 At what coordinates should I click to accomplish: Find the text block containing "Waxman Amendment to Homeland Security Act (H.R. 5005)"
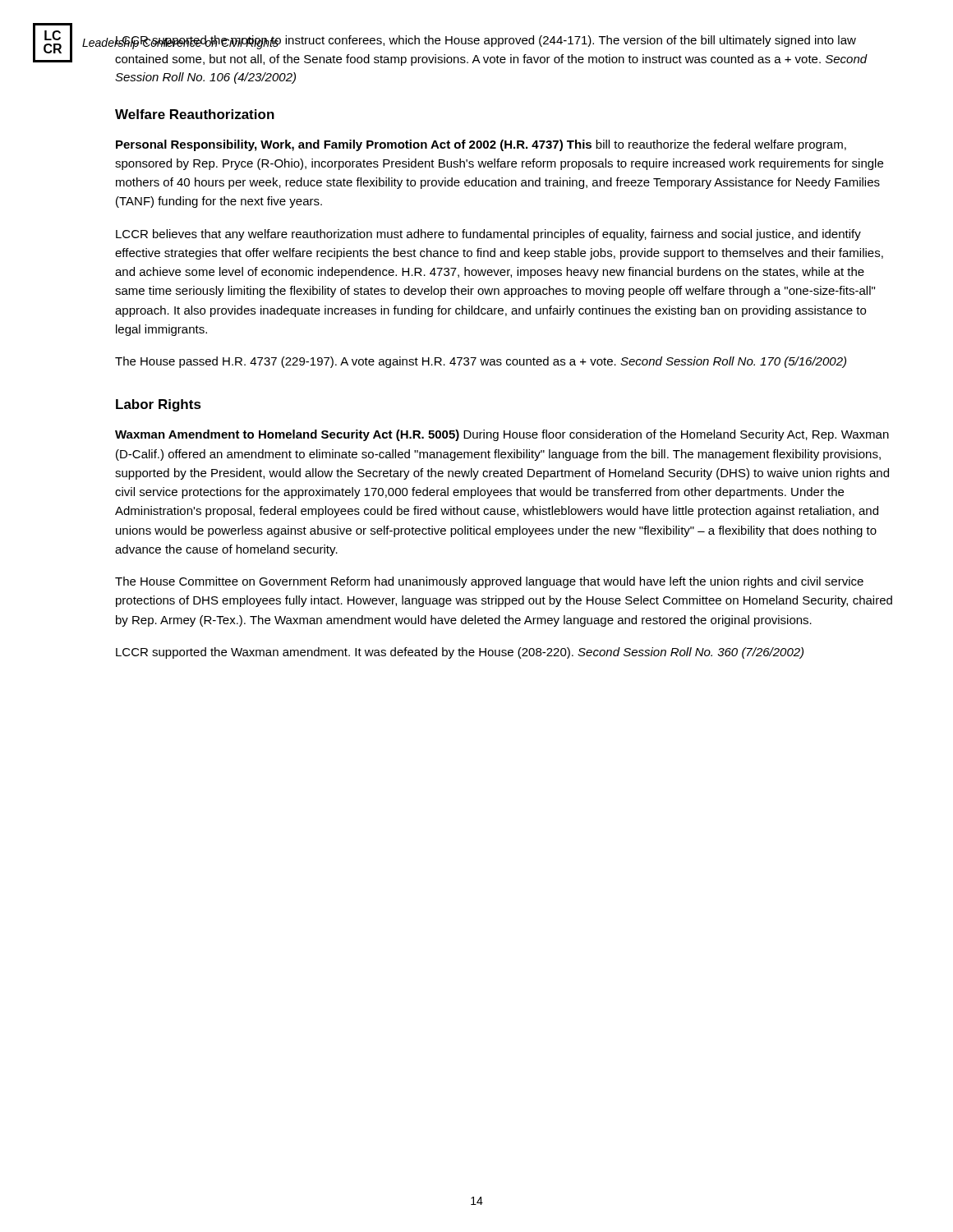pos(502,492)
